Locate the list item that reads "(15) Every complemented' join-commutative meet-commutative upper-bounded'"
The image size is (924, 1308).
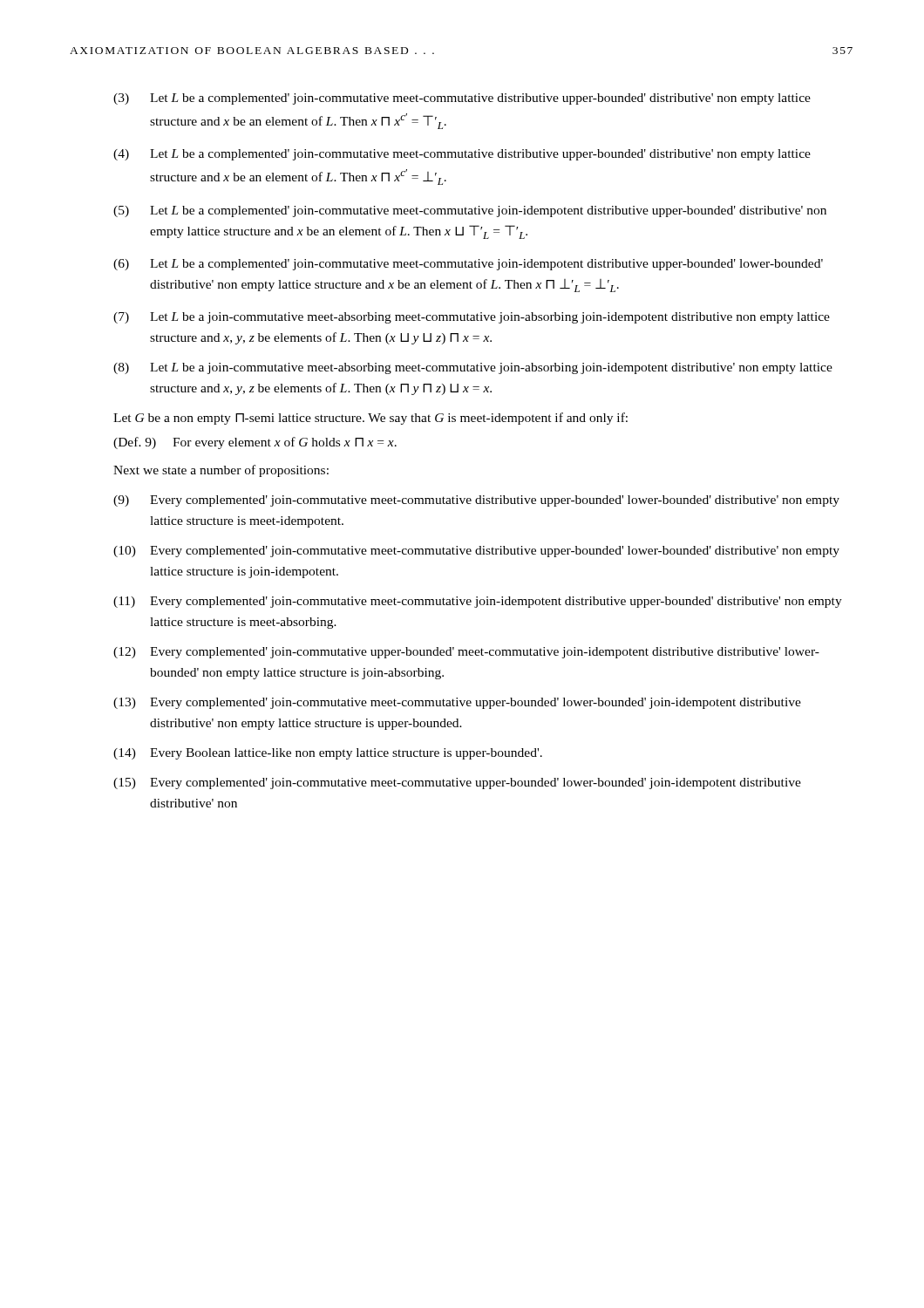coord(484,793)
